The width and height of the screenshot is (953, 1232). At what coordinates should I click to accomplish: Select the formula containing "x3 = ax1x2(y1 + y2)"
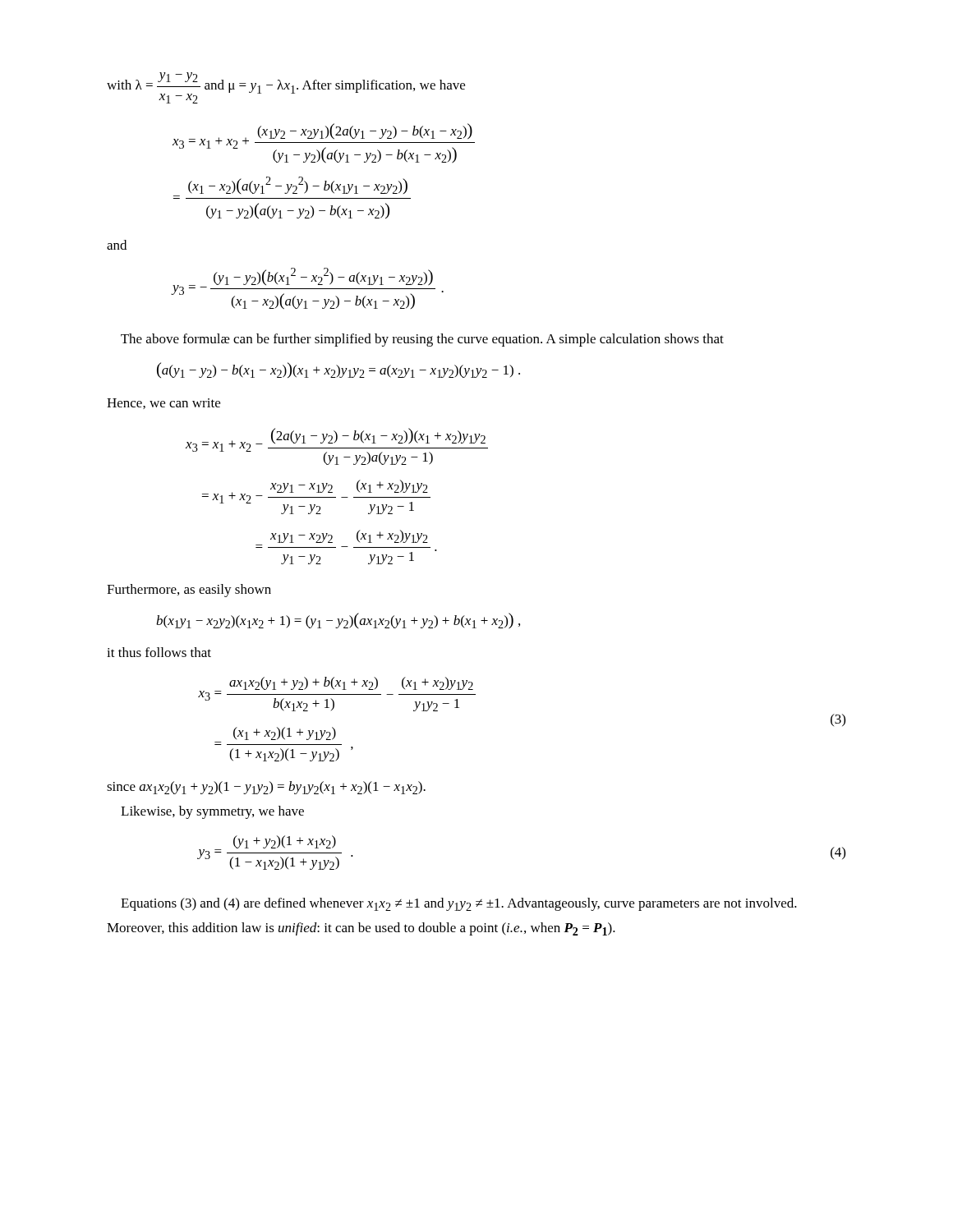[337, 694]
